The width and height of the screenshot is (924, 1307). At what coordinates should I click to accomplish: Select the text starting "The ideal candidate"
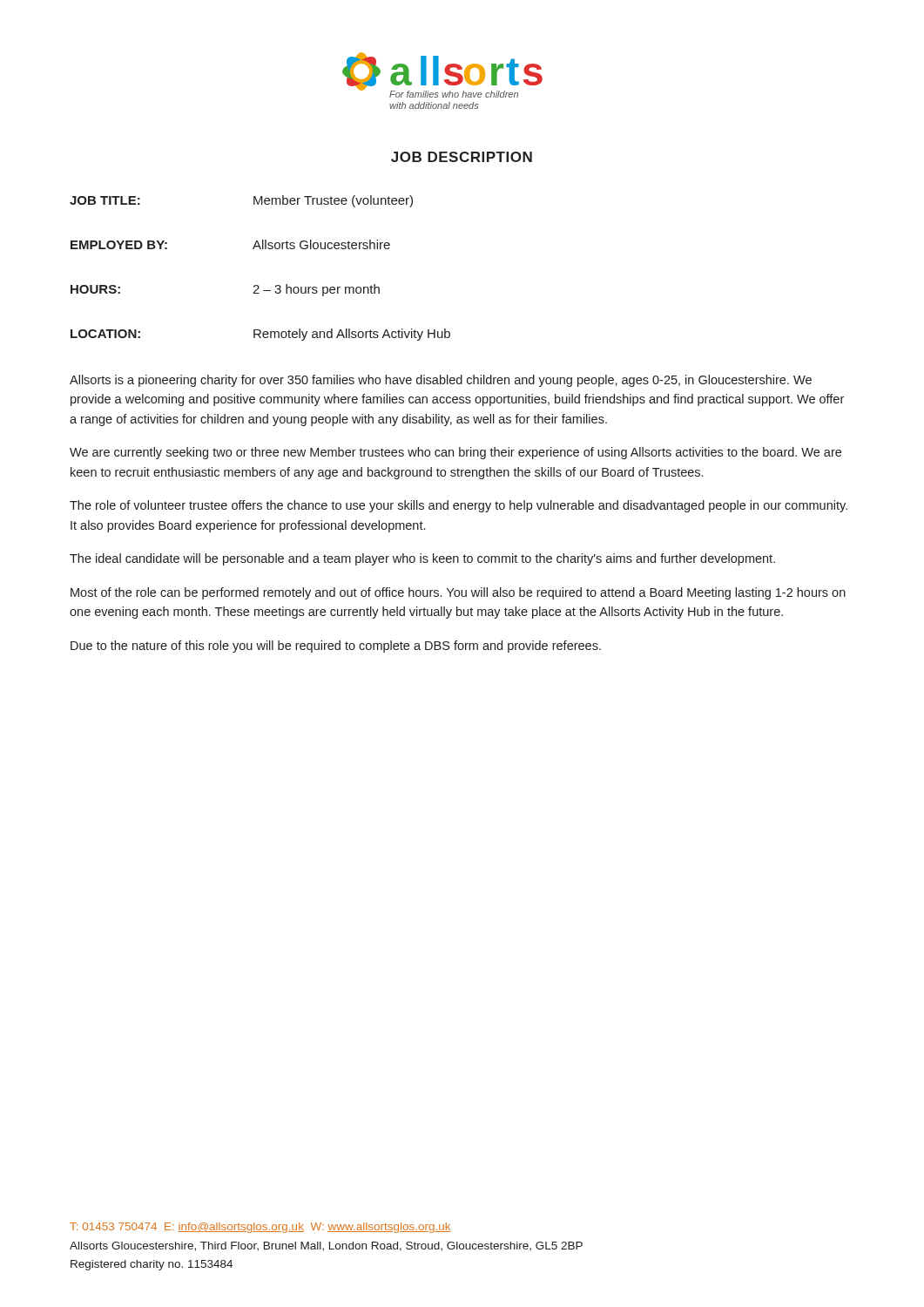423,559
